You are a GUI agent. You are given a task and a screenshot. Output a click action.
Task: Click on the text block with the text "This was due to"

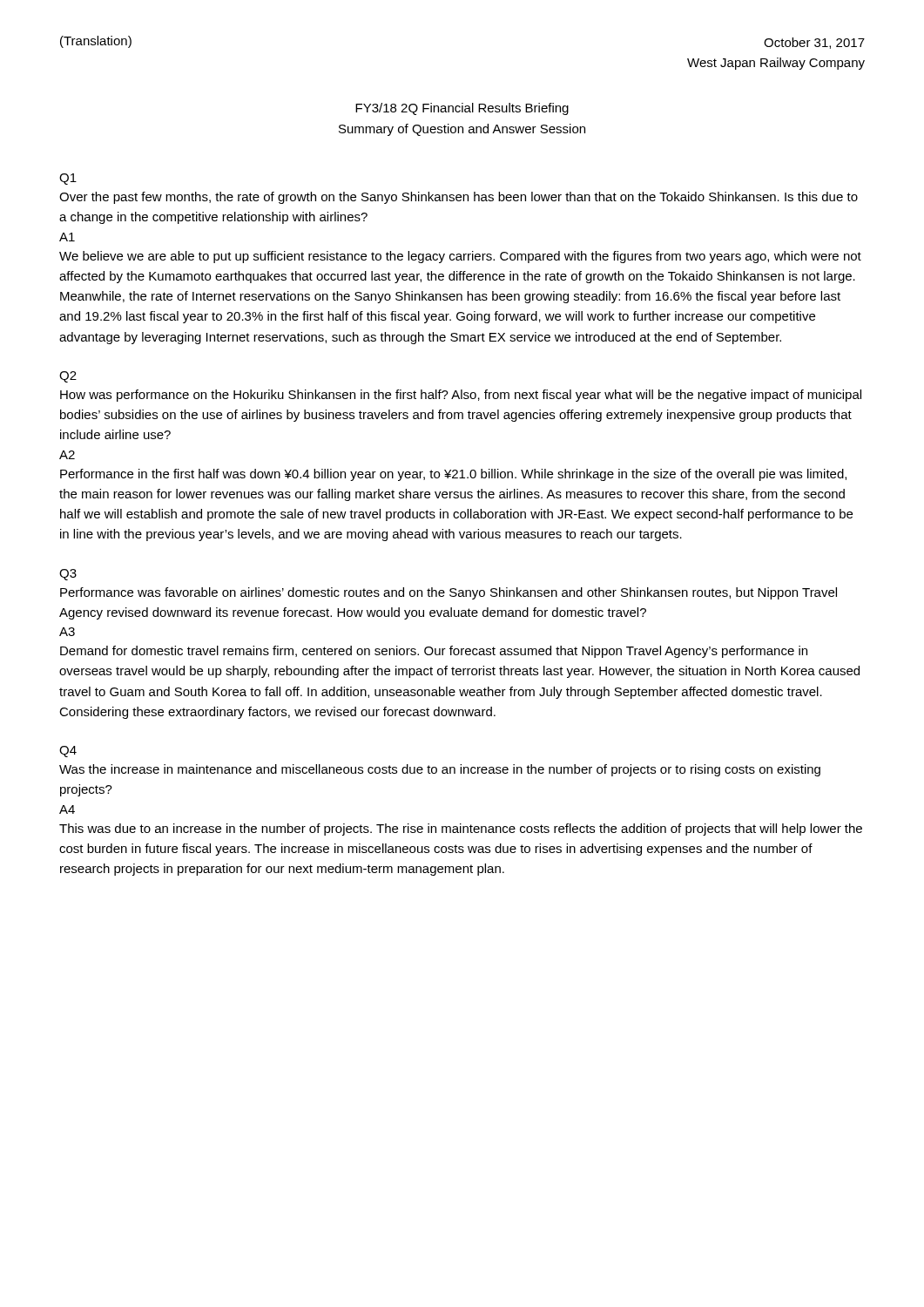click(461, 848)
